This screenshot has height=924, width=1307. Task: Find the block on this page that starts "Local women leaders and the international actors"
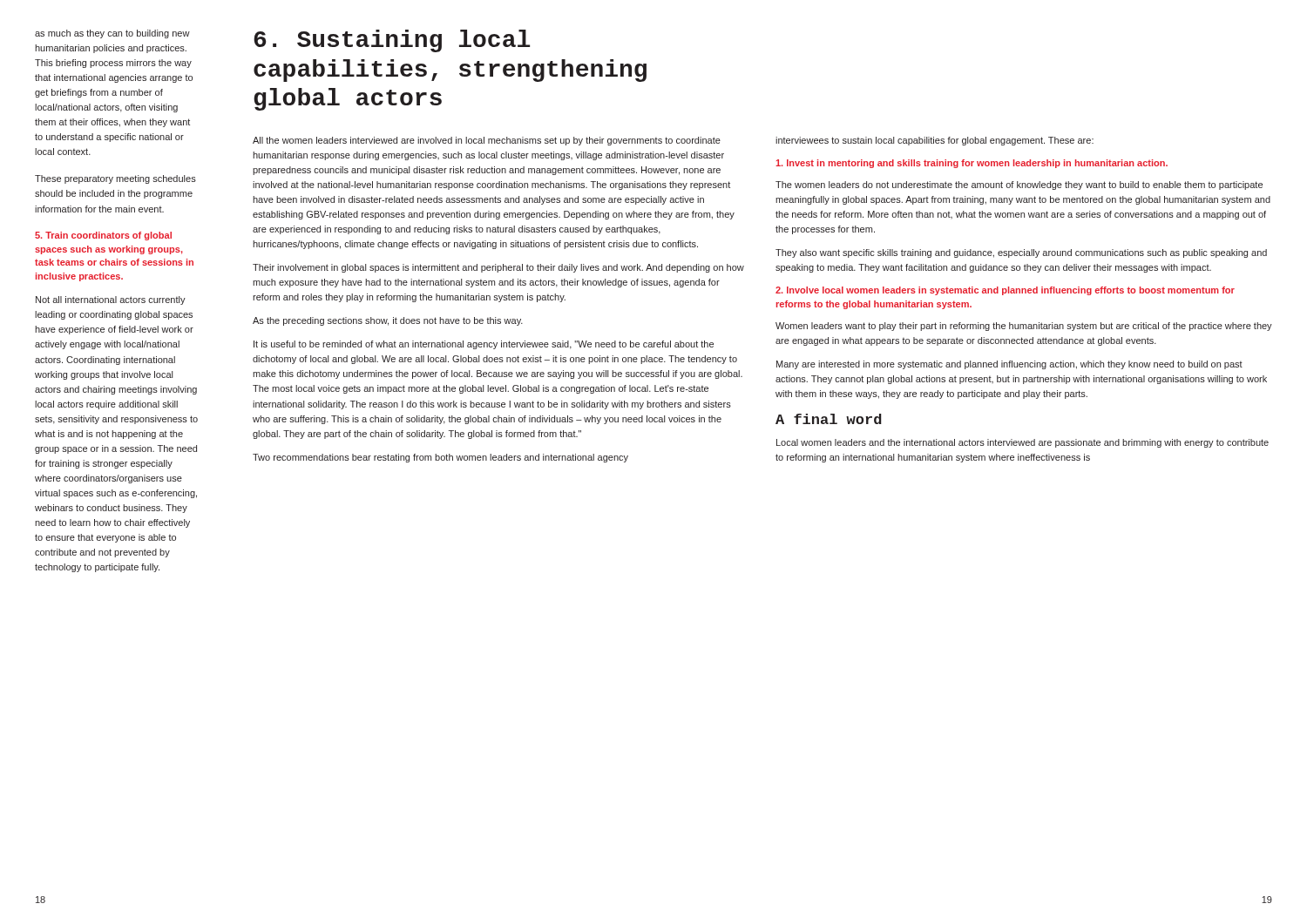coord(1024,450)
